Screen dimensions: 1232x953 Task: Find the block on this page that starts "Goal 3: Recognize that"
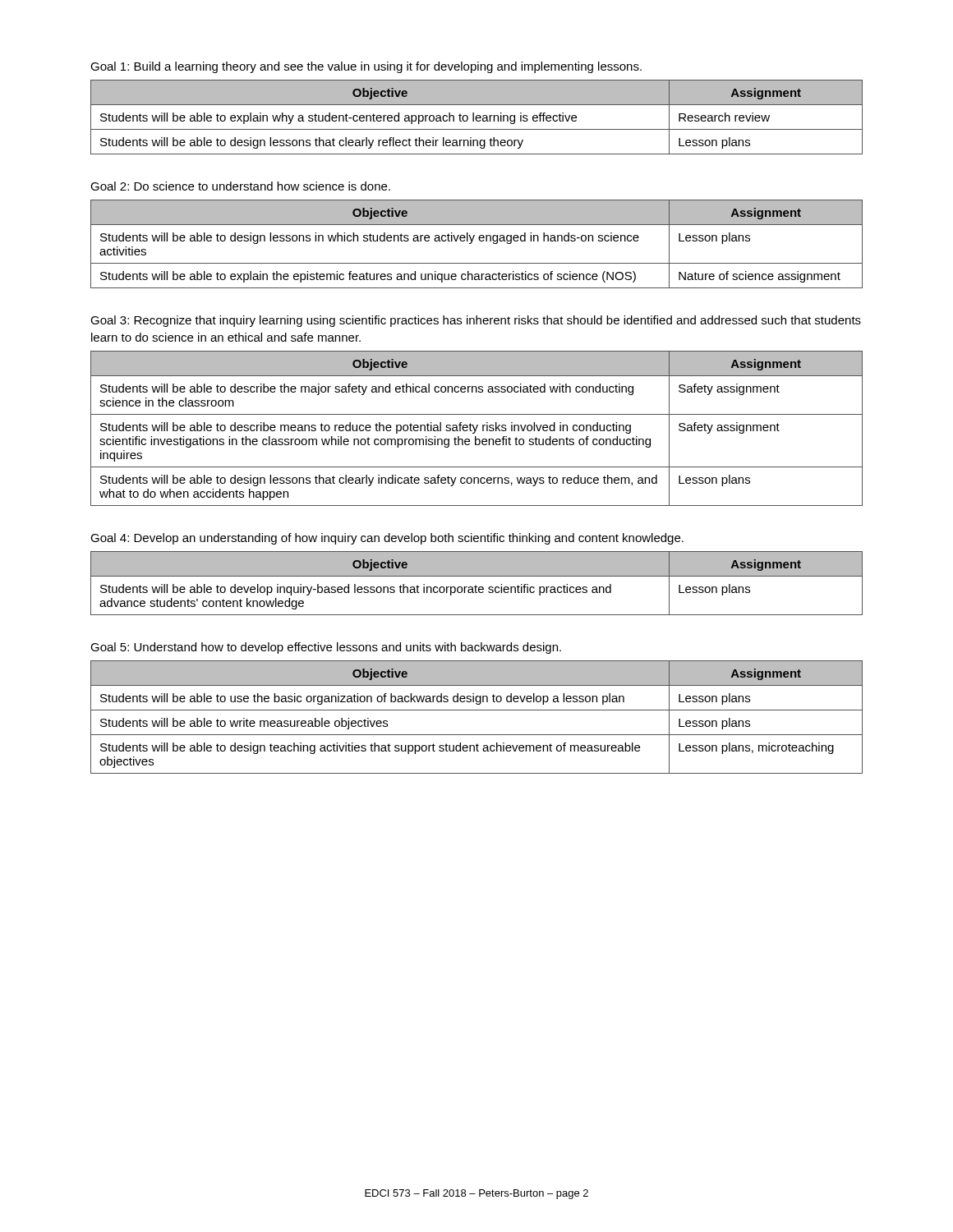coord(476,329)
